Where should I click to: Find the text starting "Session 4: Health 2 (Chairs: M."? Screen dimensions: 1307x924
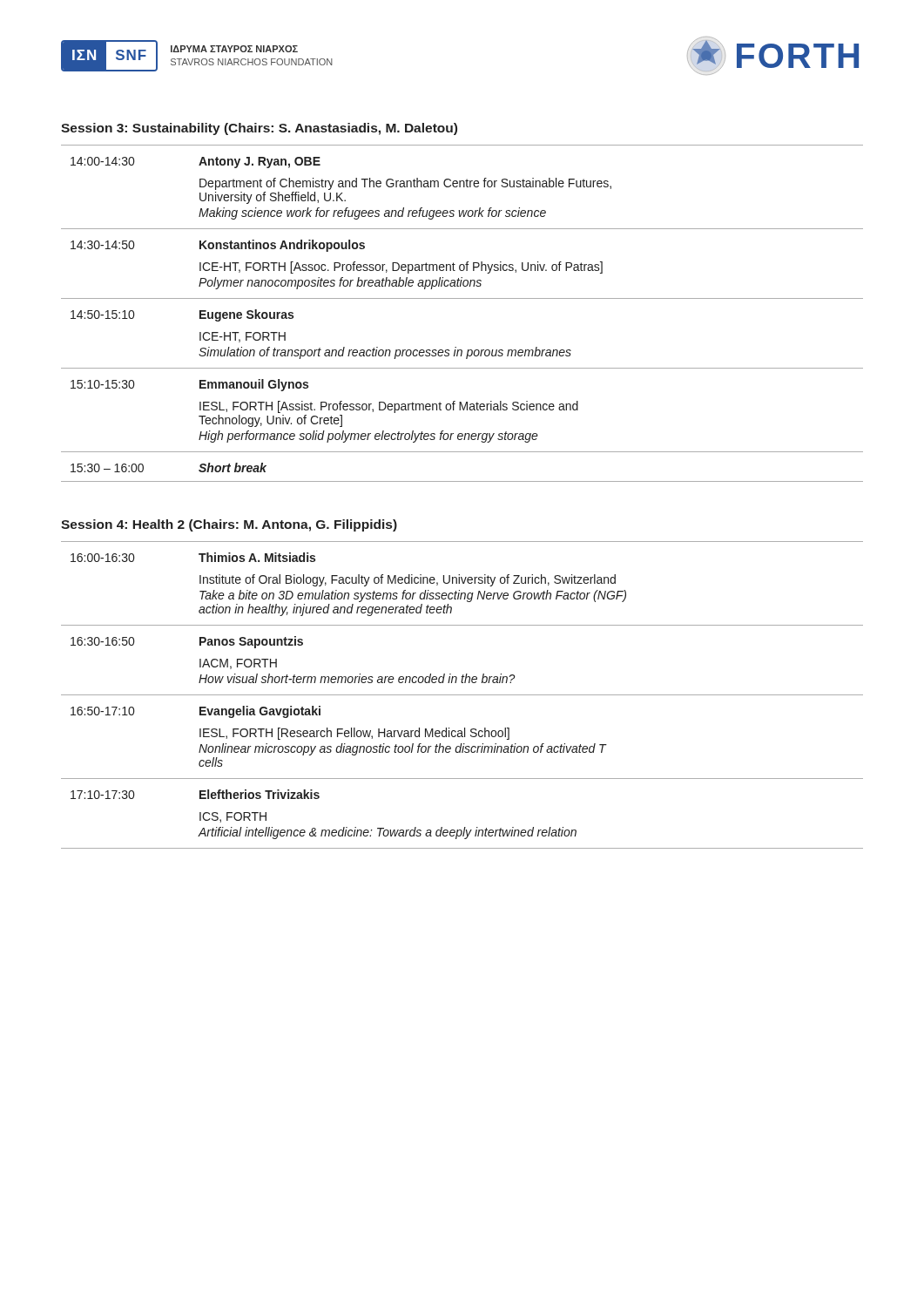(x=229, y=524)
